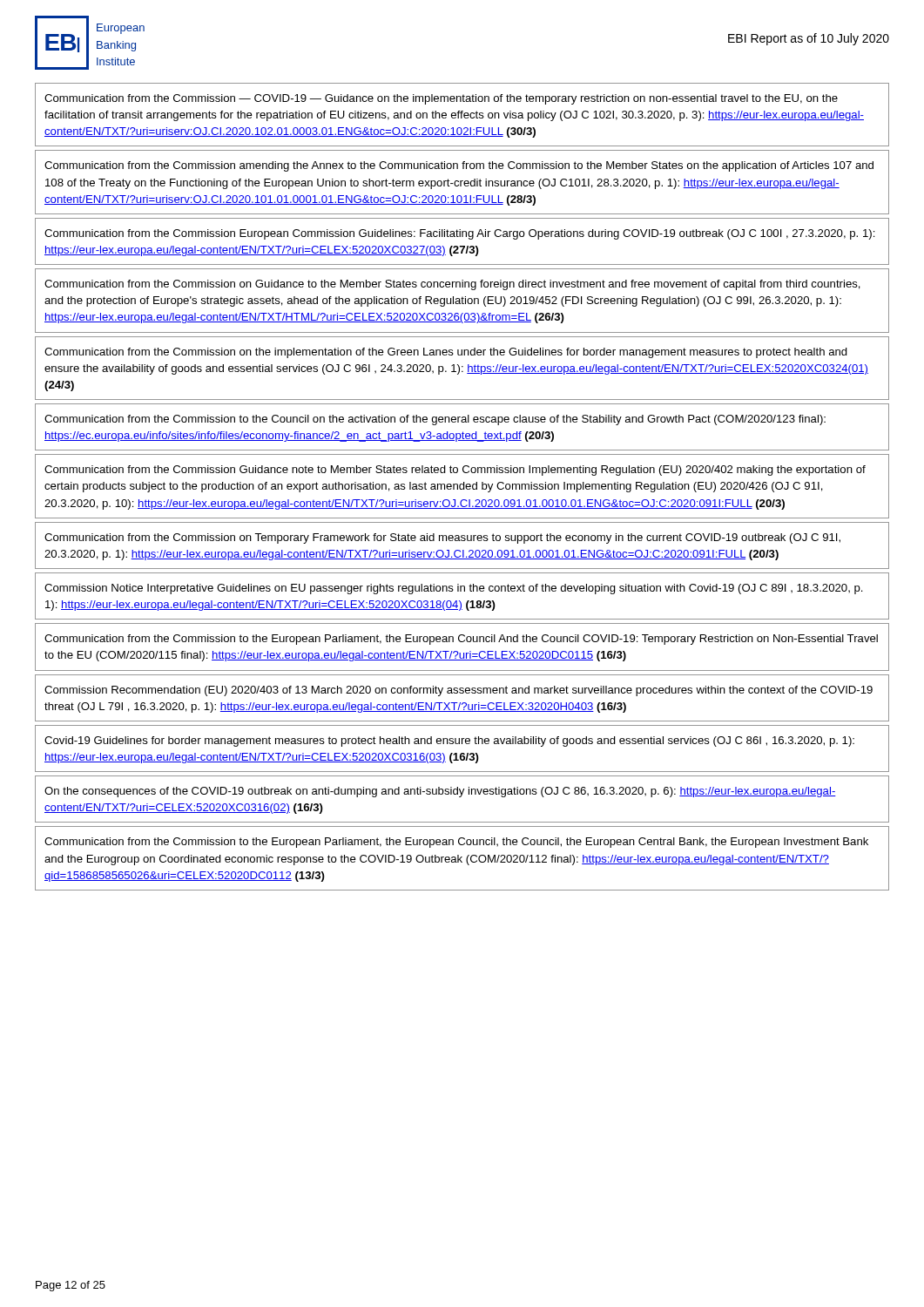924x1307 pixels.
Task: Point to the block beginning "Covid-19 Guidelines for border"
Action: (x=462, y=748)
